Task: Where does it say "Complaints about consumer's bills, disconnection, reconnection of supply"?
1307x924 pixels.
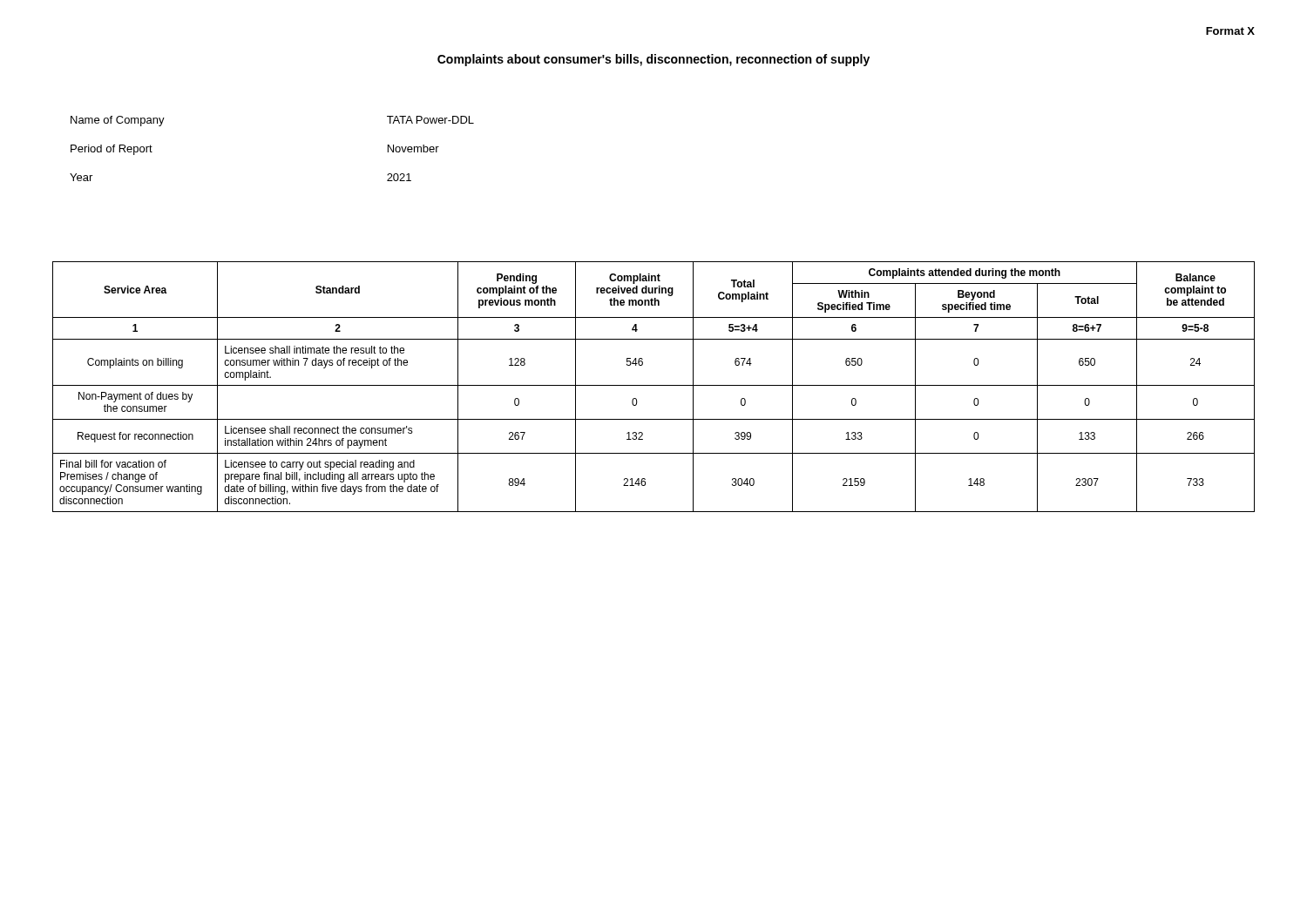Action: click(654, 59)
